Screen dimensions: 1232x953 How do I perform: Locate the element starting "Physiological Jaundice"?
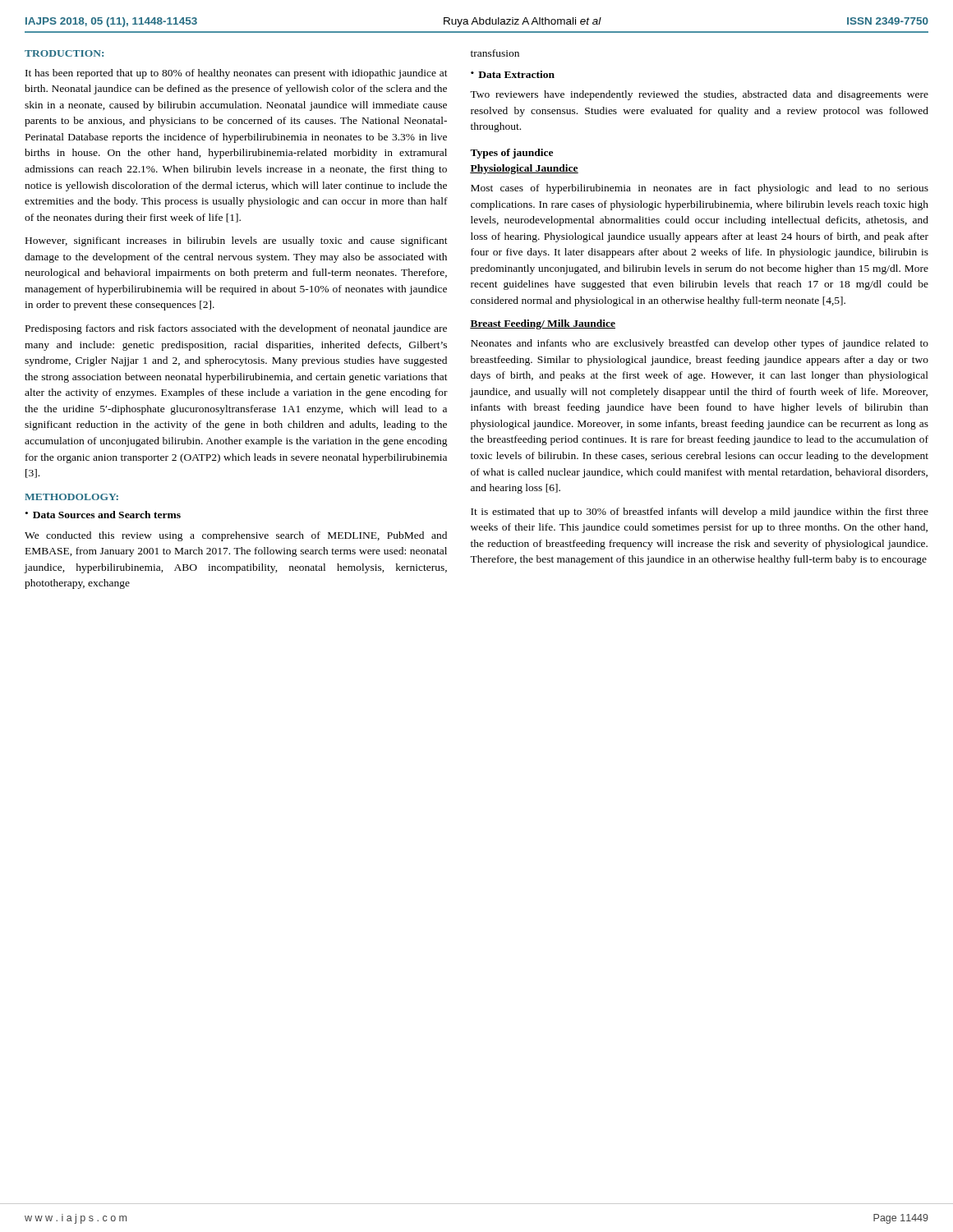[524, 169]
